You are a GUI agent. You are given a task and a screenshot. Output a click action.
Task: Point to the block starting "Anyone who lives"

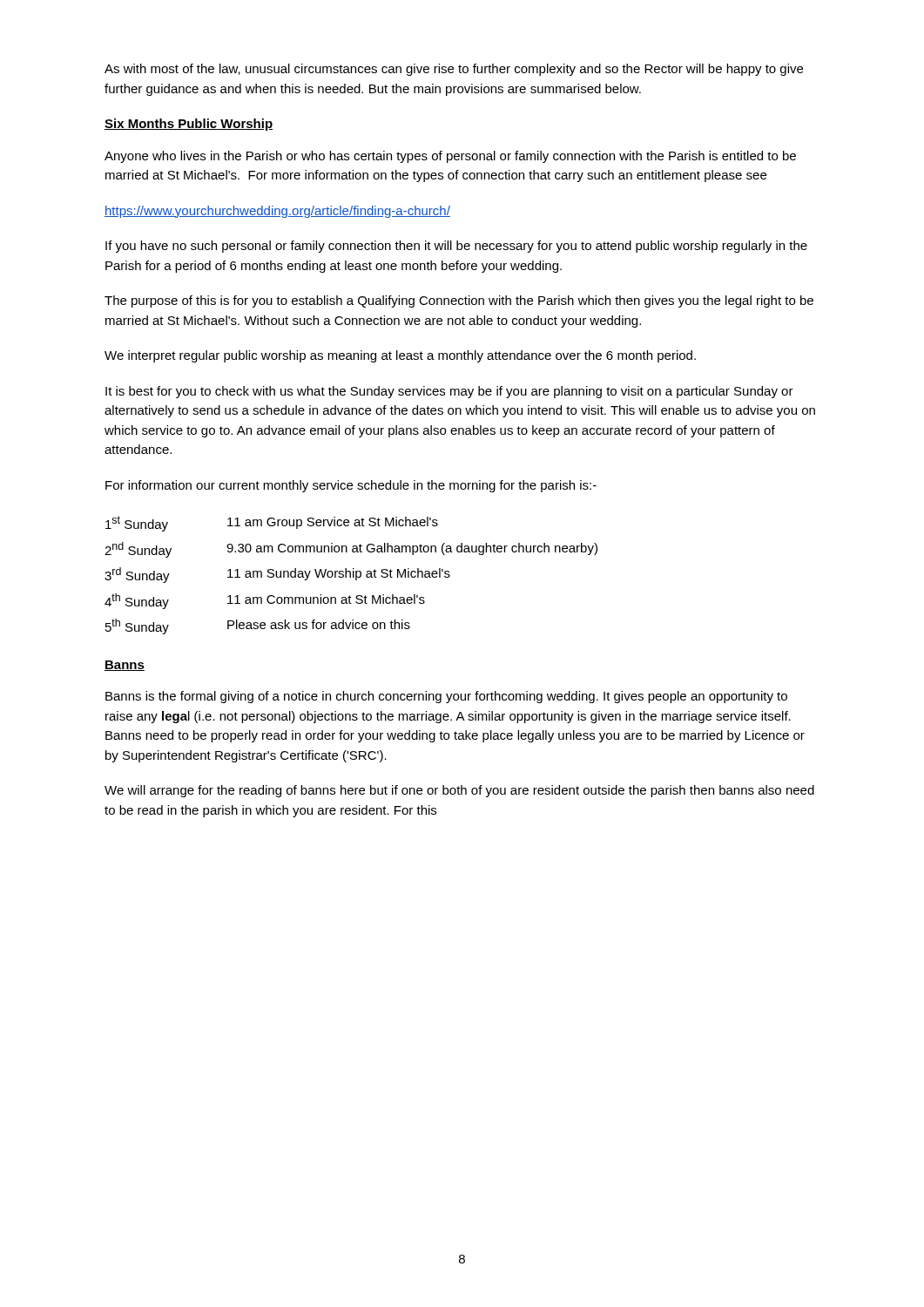click(450, 165)
